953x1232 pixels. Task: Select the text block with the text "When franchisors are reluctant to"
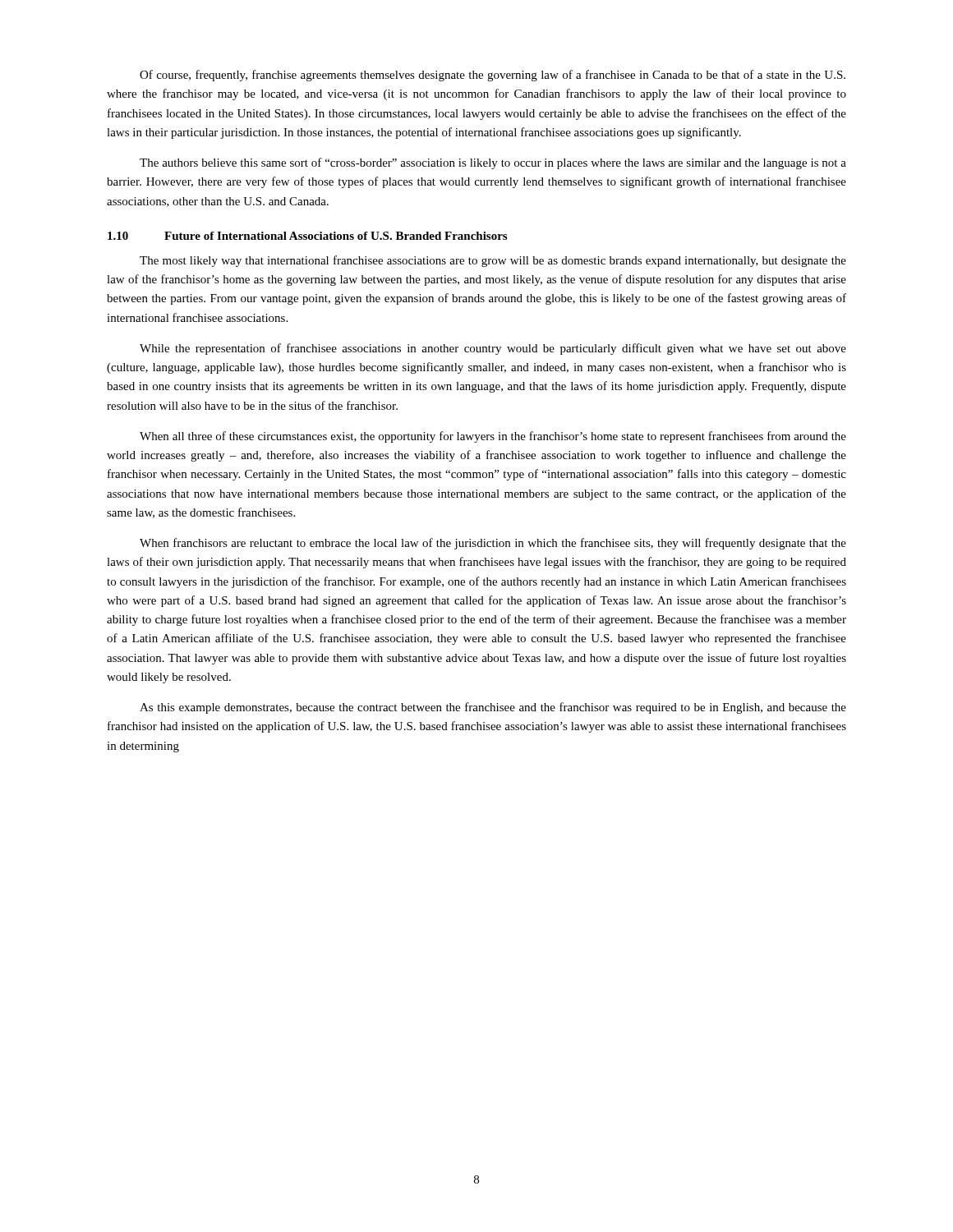click(476, 610)
